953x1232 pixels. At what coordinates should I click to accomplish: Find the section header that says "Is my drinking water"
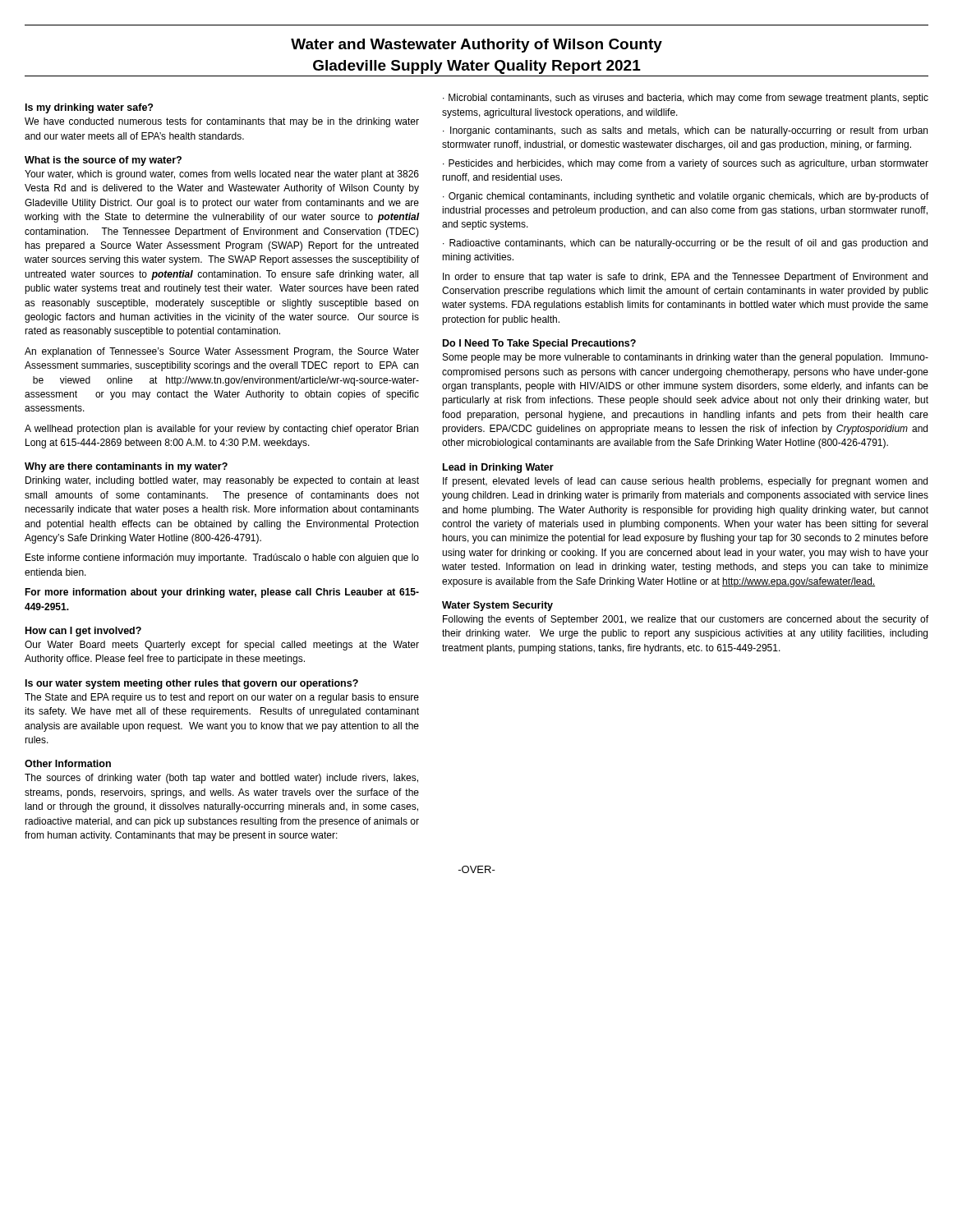pos(89,108)
